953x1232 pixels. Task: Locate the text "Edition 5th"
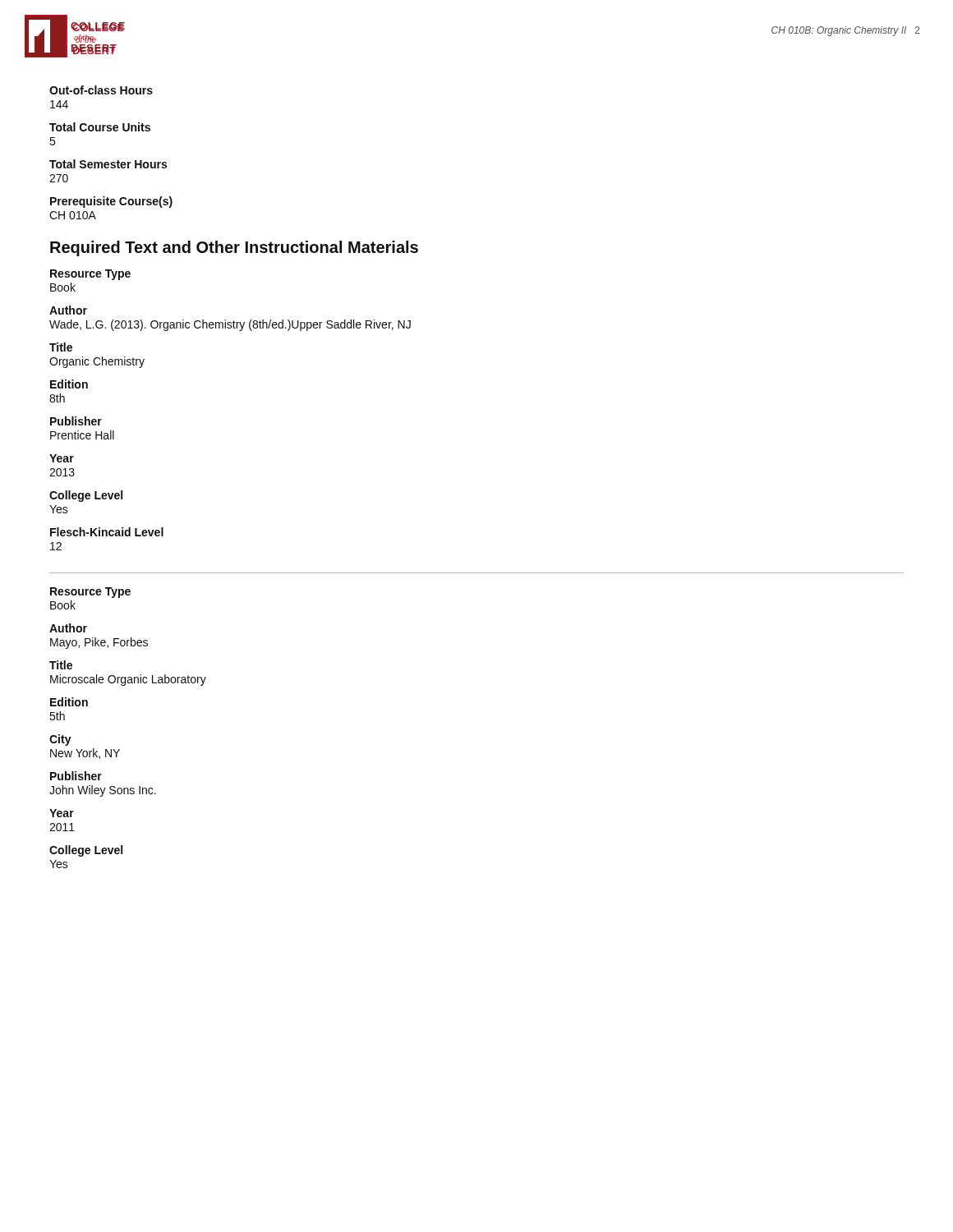[x=69, y=702]
